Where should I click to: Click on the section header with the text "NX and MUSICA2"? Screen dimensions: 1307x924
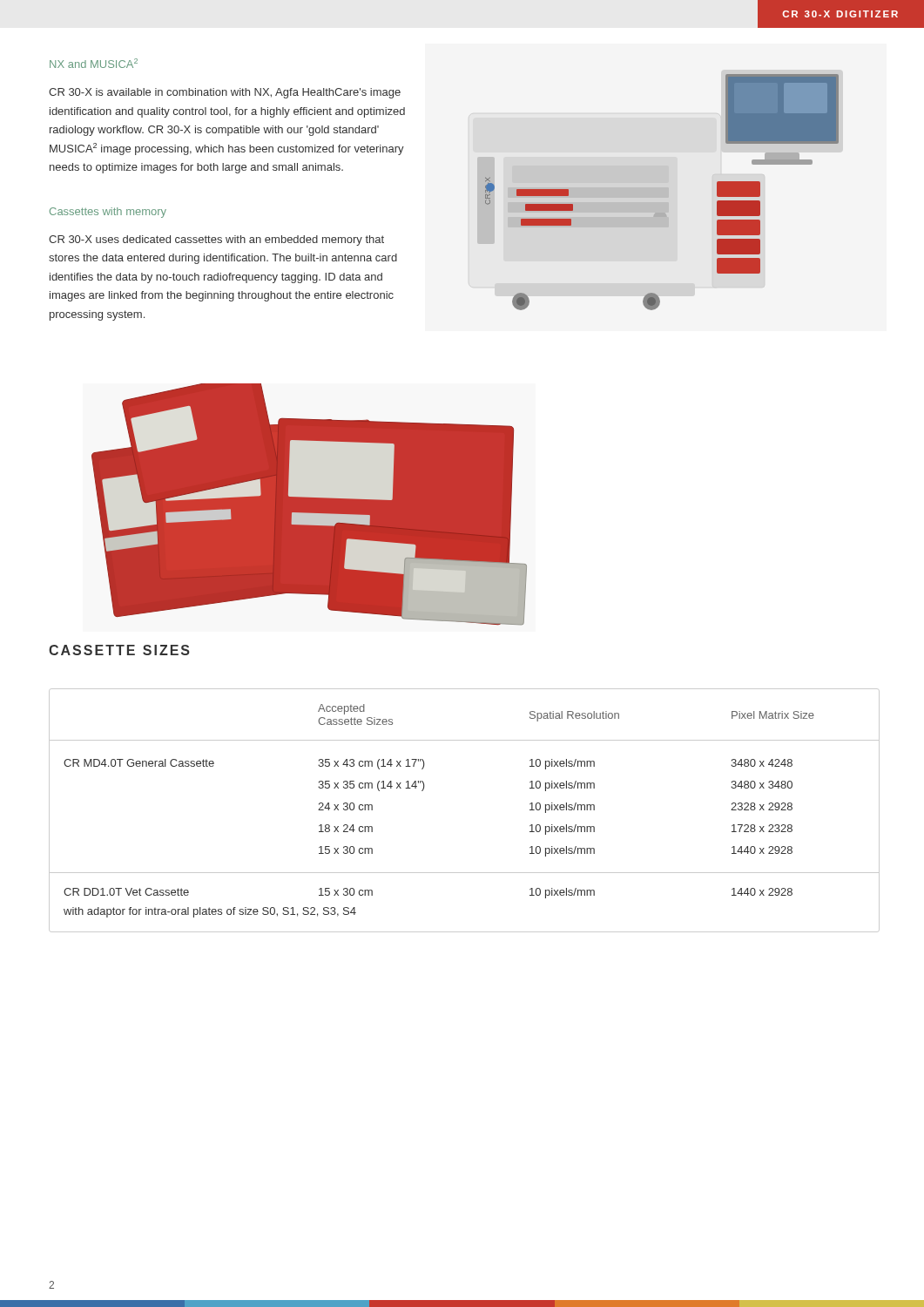pos(93,64)
